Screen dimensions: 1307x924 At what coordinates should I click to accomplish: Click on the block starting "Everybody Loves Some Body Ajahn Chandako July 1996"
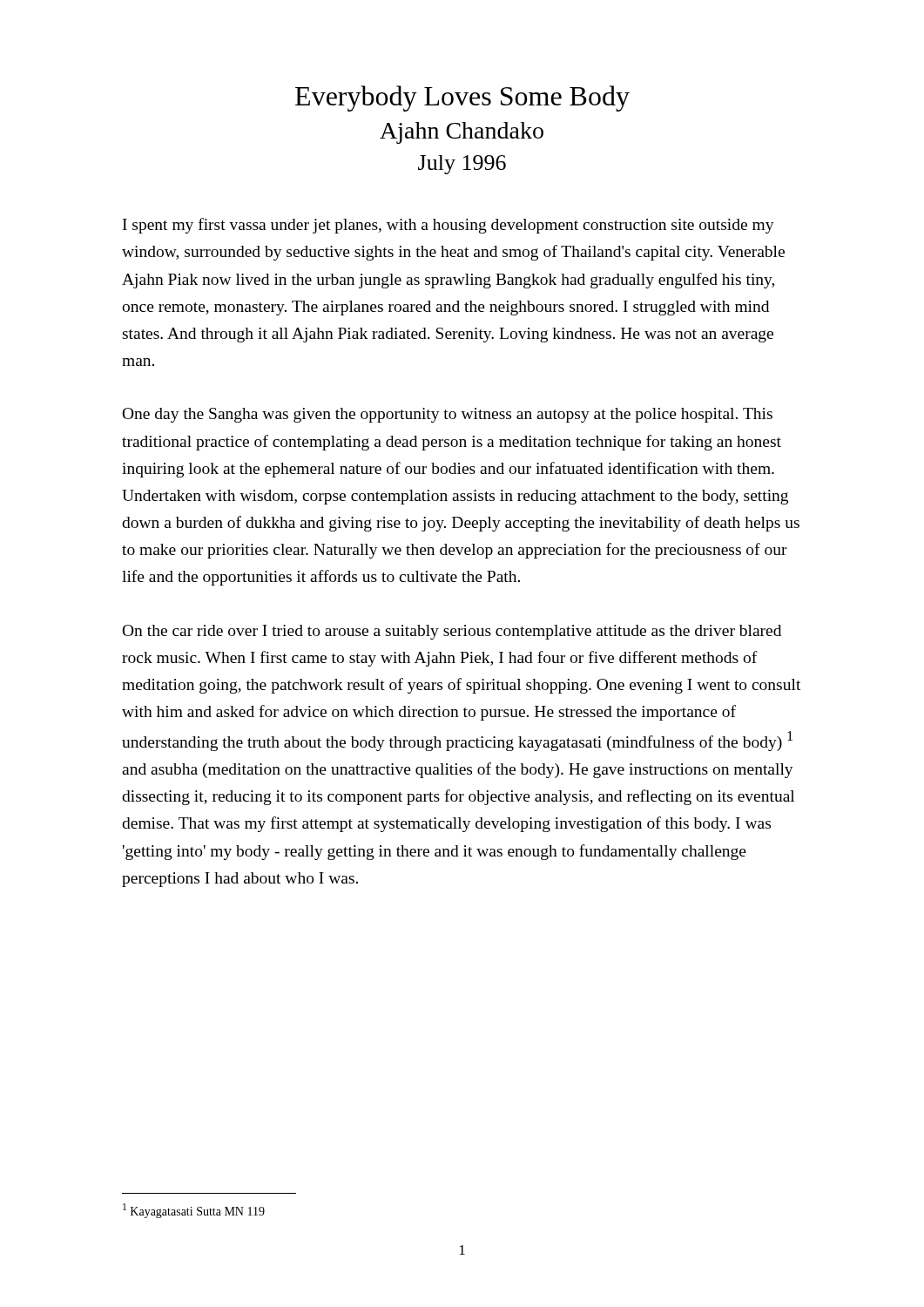(x=462, y=128)
